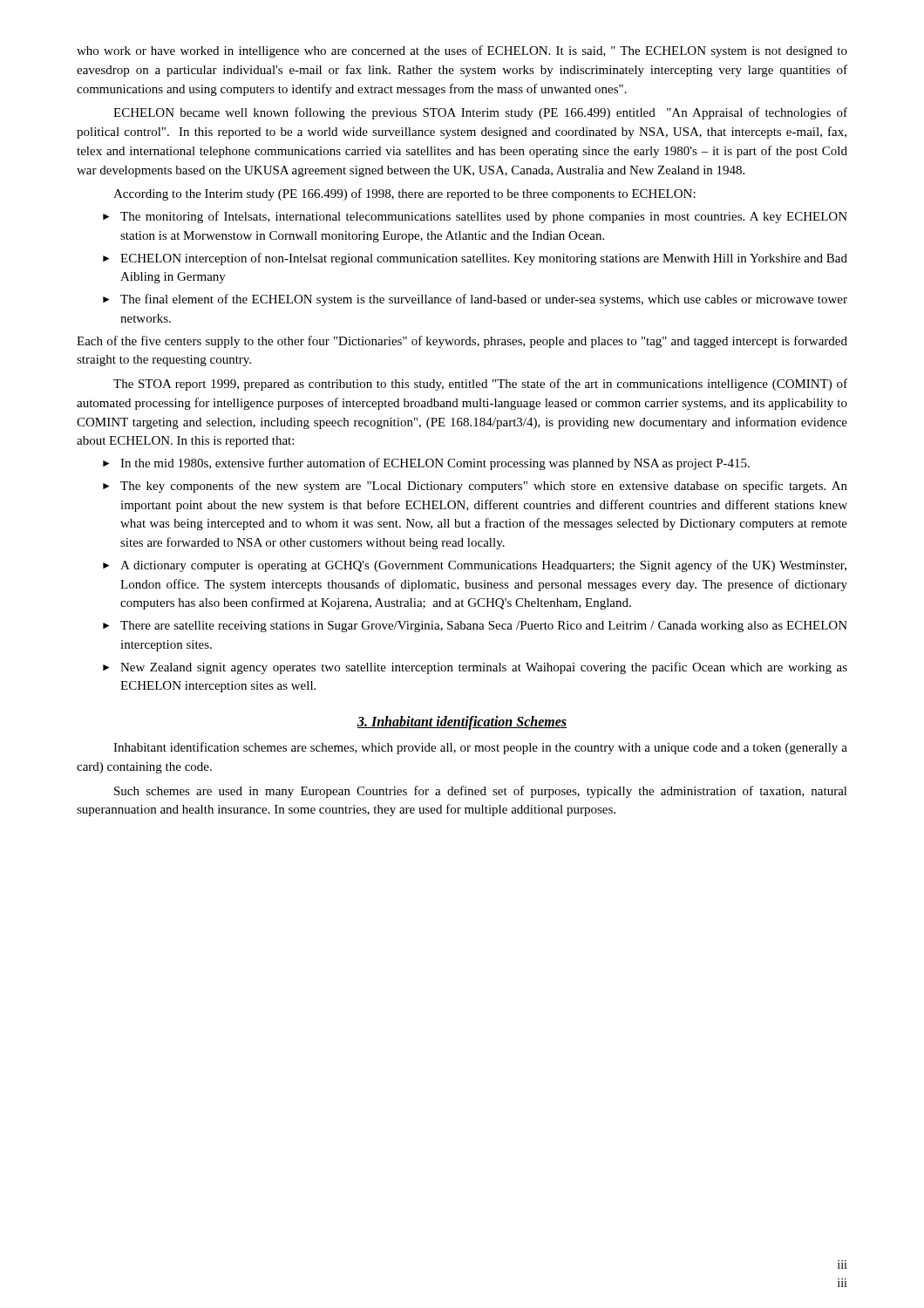The image size is (924, 1308).
Task: Find the element starting "► The final element of the"
Action: (462, 309)
